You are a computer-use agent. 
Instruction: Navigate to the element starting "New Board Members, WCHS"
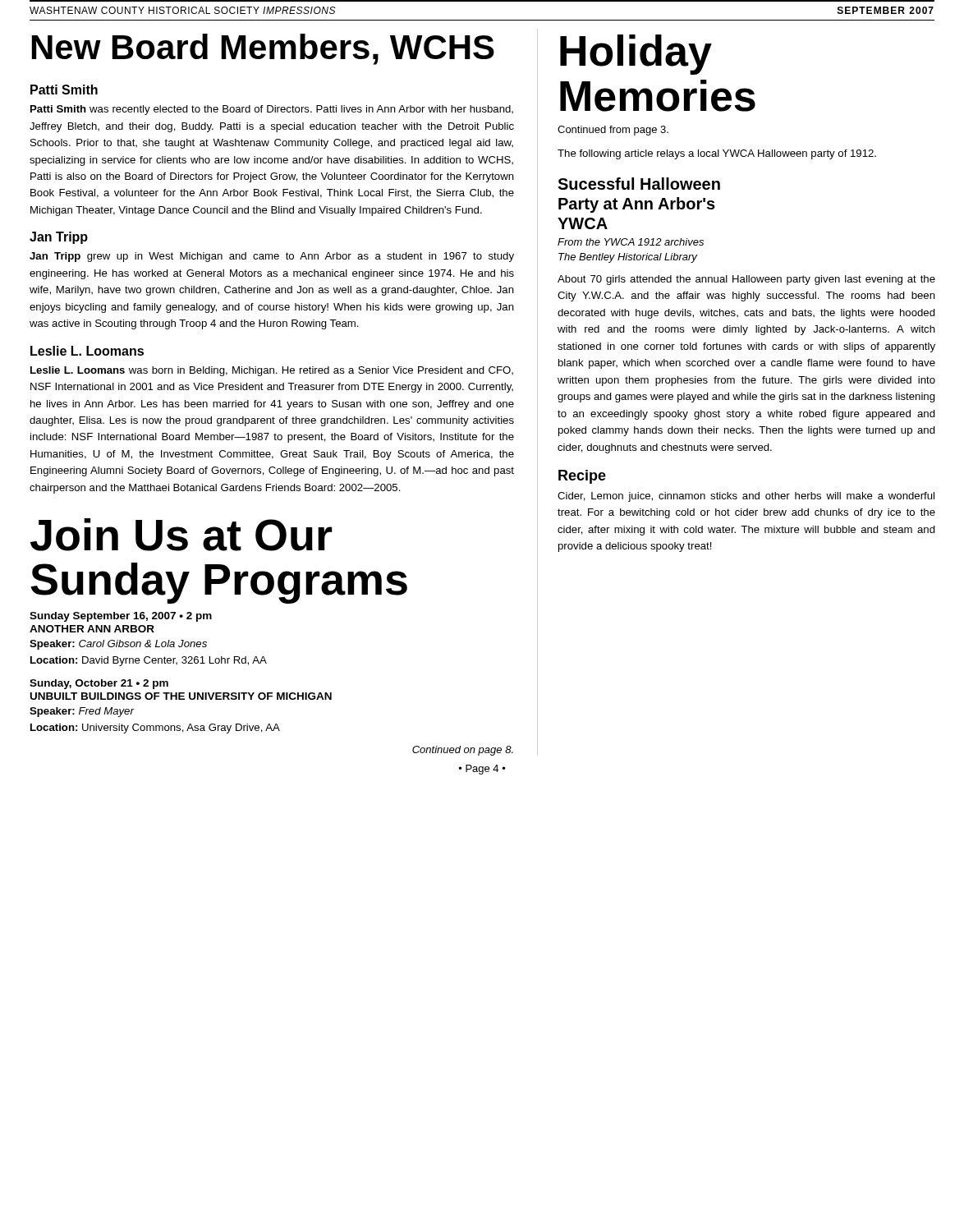pos(272,49)
